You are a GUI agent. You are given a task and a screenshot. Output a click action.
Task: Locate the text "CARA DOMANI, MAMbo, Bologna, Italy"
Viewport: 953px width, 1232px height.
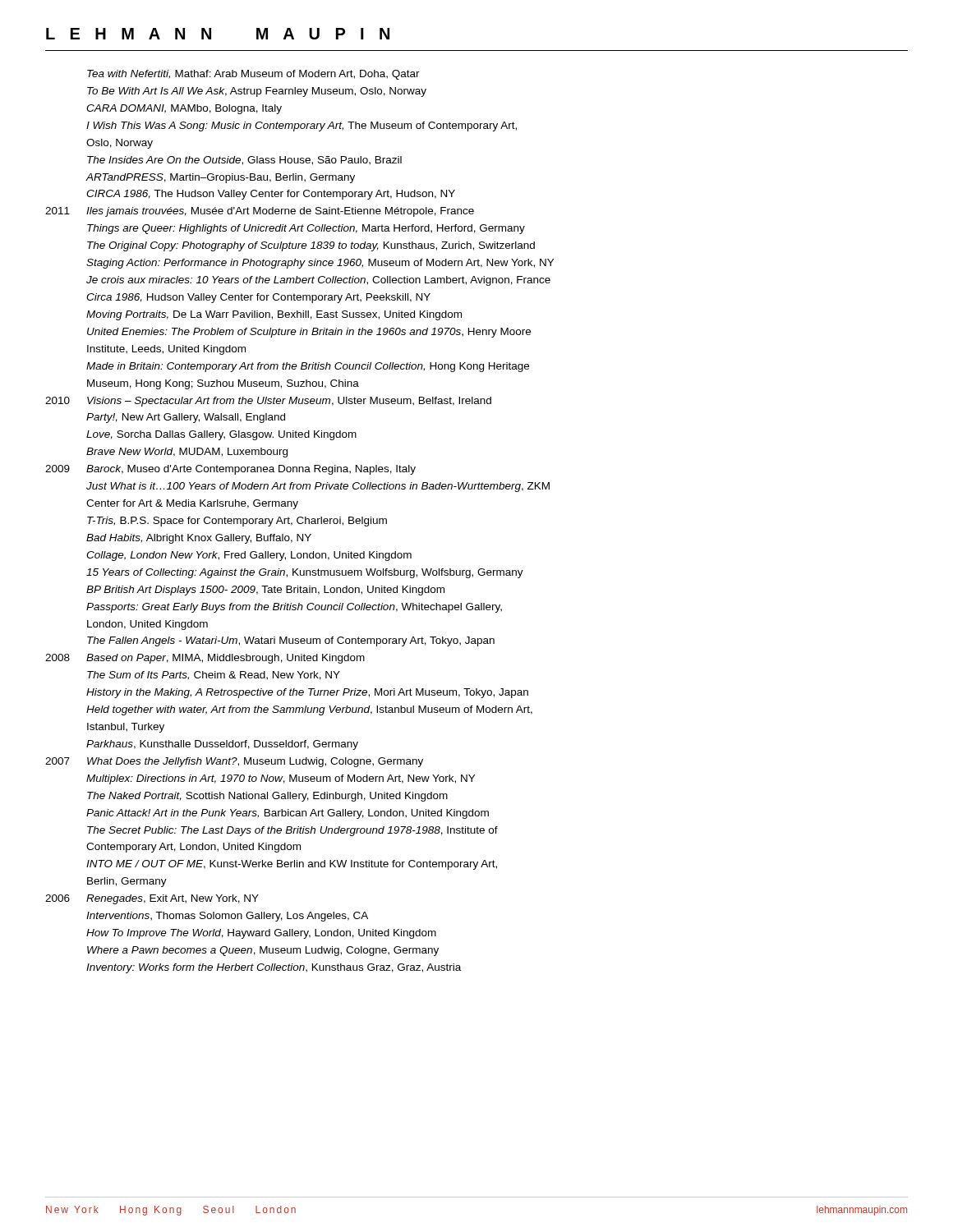point(184,109)
